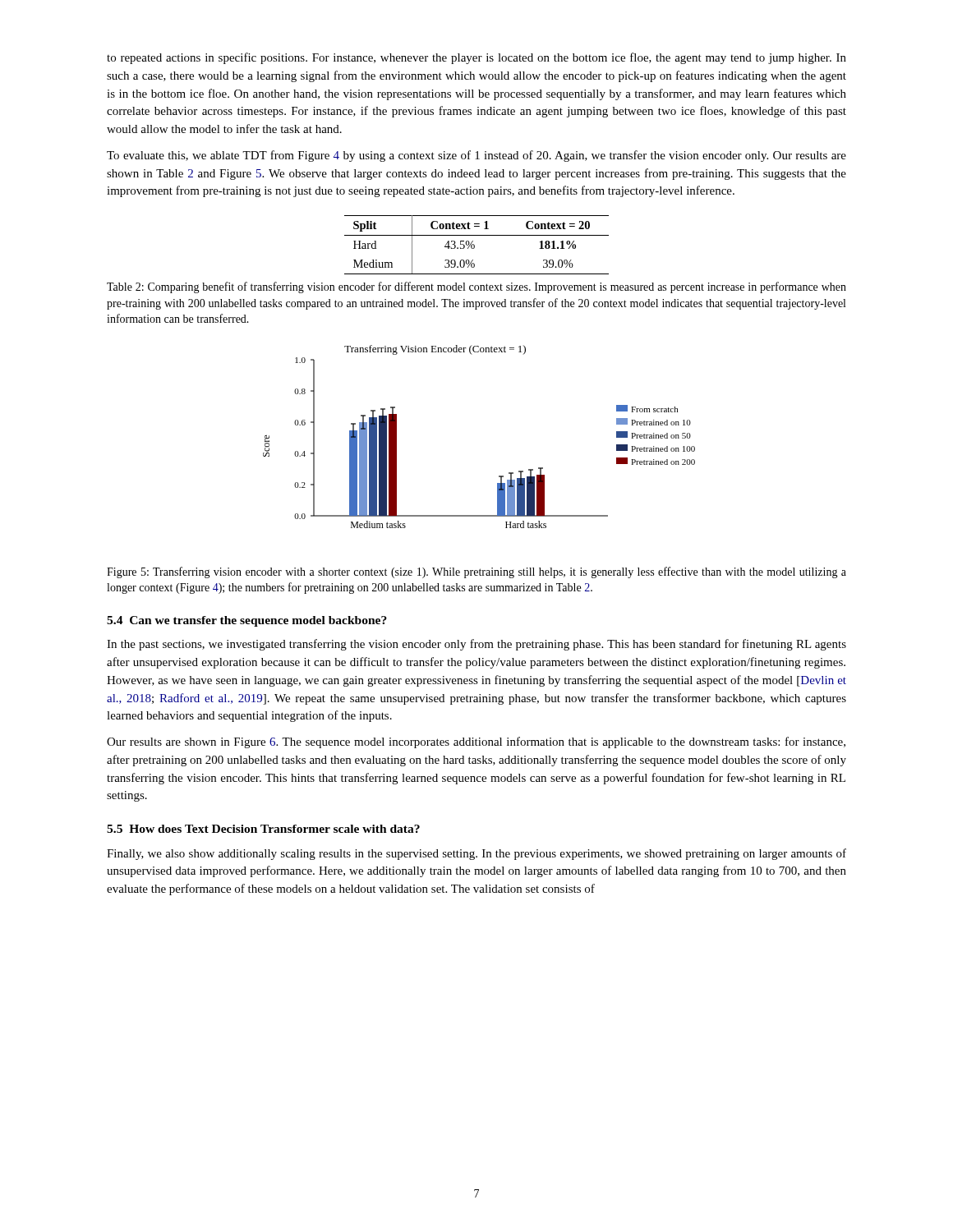This screenshot has height=1232, width=953.
Task: Click on the text starting "5.4 Can we transfer the"
Action: pyautogui.click(x=247, y=621)
